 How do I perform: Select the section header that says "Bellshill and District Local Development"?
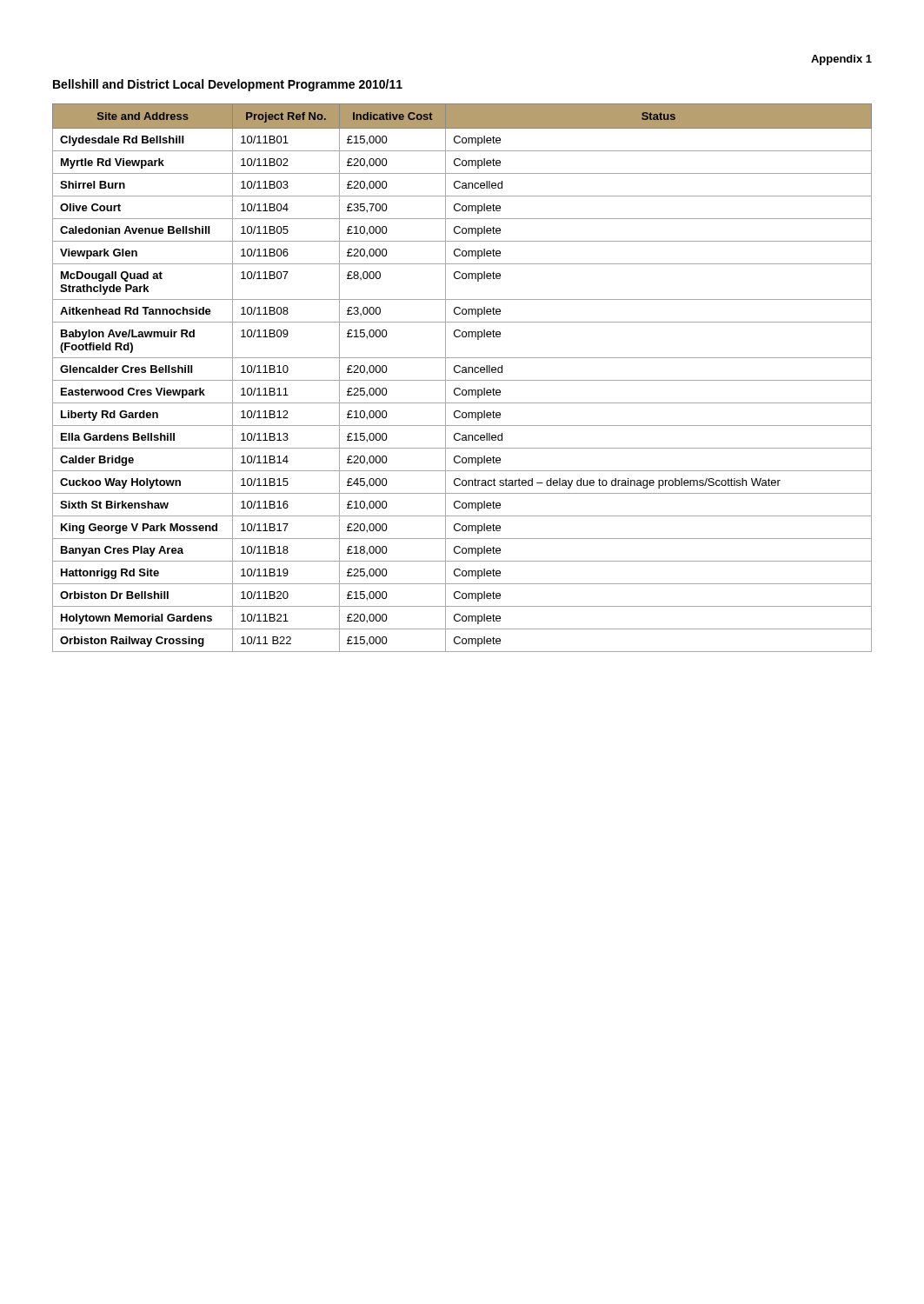tap(227, 84)
